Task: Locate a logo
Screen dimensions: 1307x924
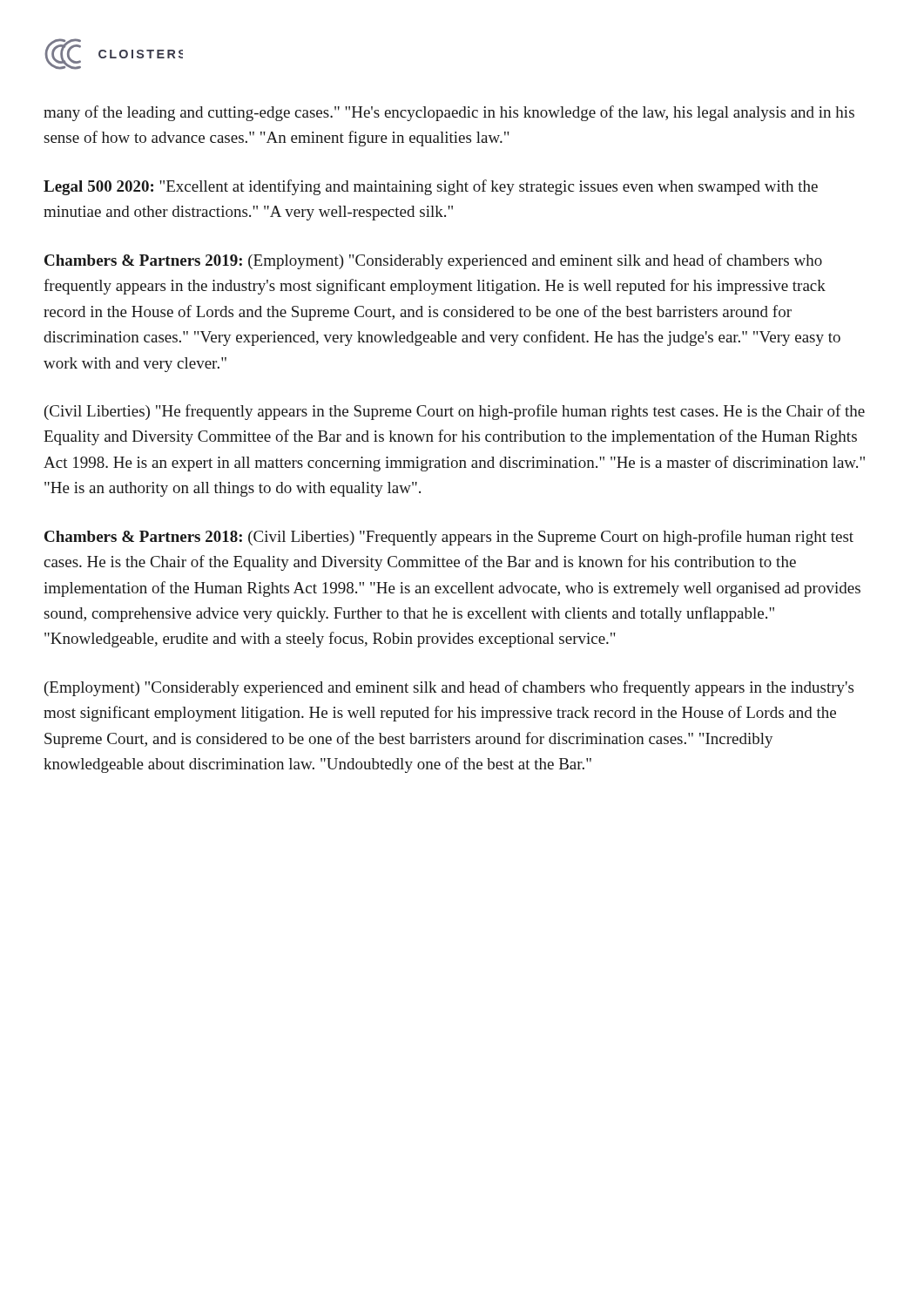Action: [x=458, y=54]
